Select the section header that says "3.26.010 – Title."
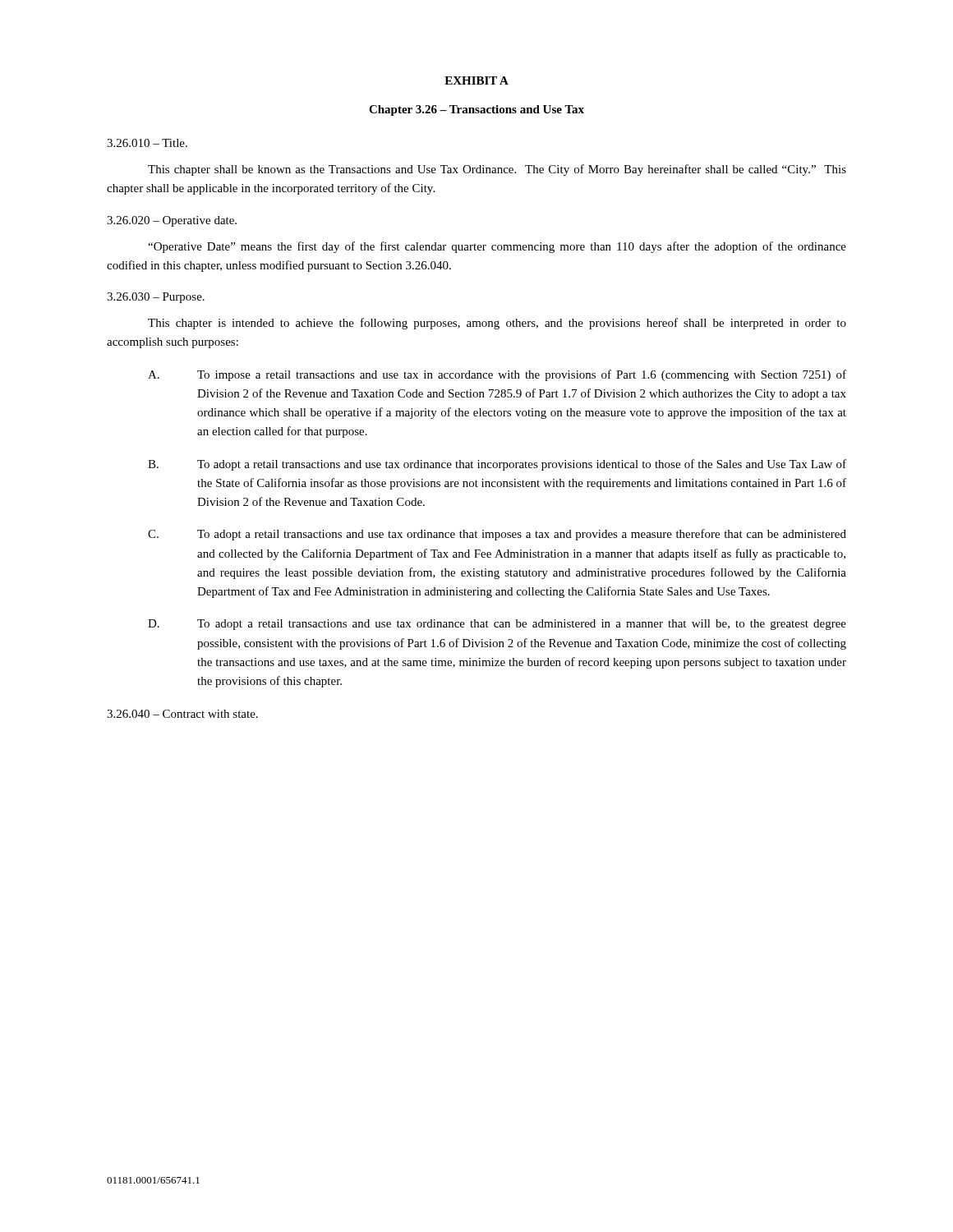Image resolution: width=953 pixels, height=1232 pixels. tap(147, 143)
